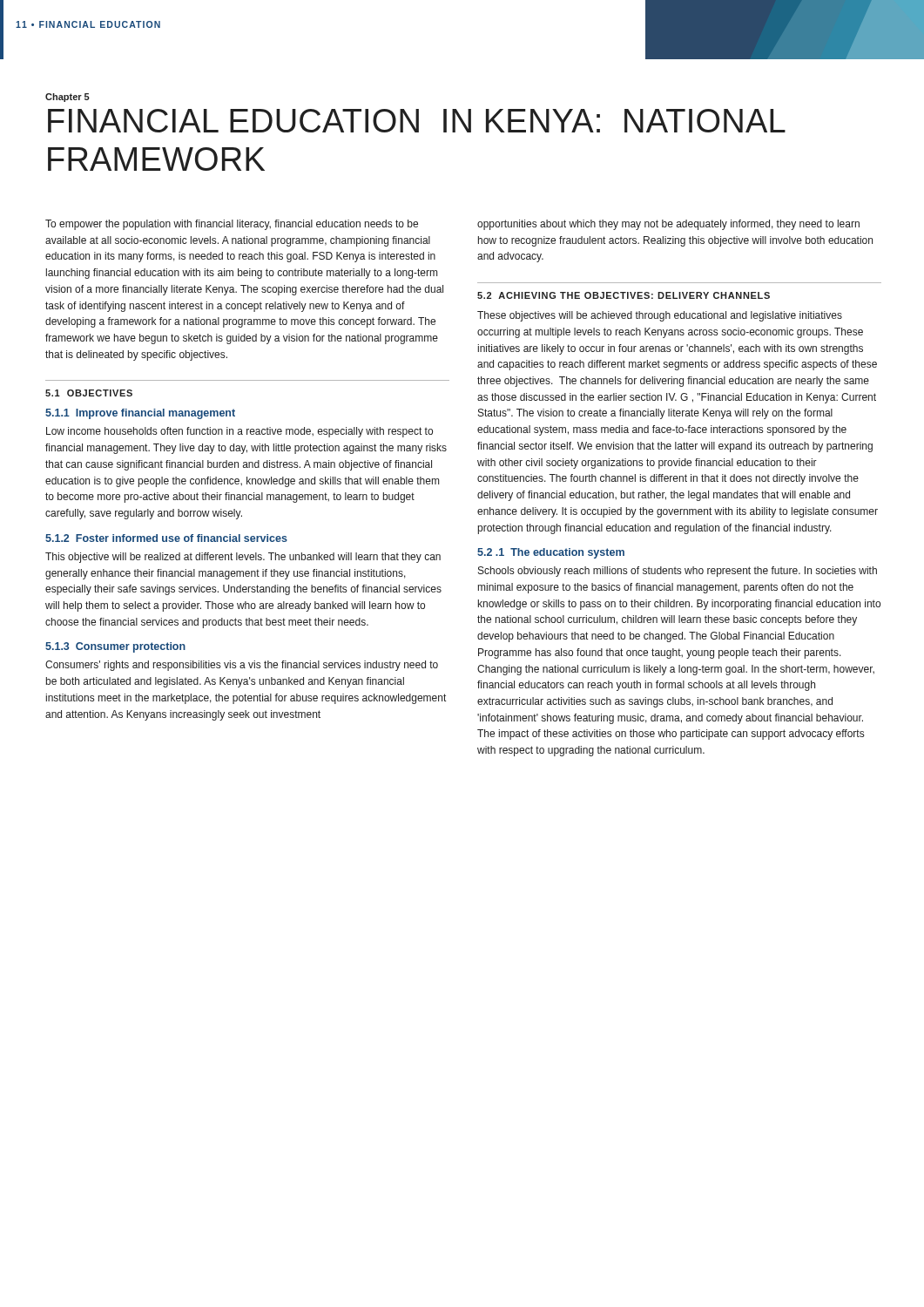The height and width of the screenshot is (1307, 924).
Task: Click on the section header with the text "Chapter 5"
Action: point(67,97)
